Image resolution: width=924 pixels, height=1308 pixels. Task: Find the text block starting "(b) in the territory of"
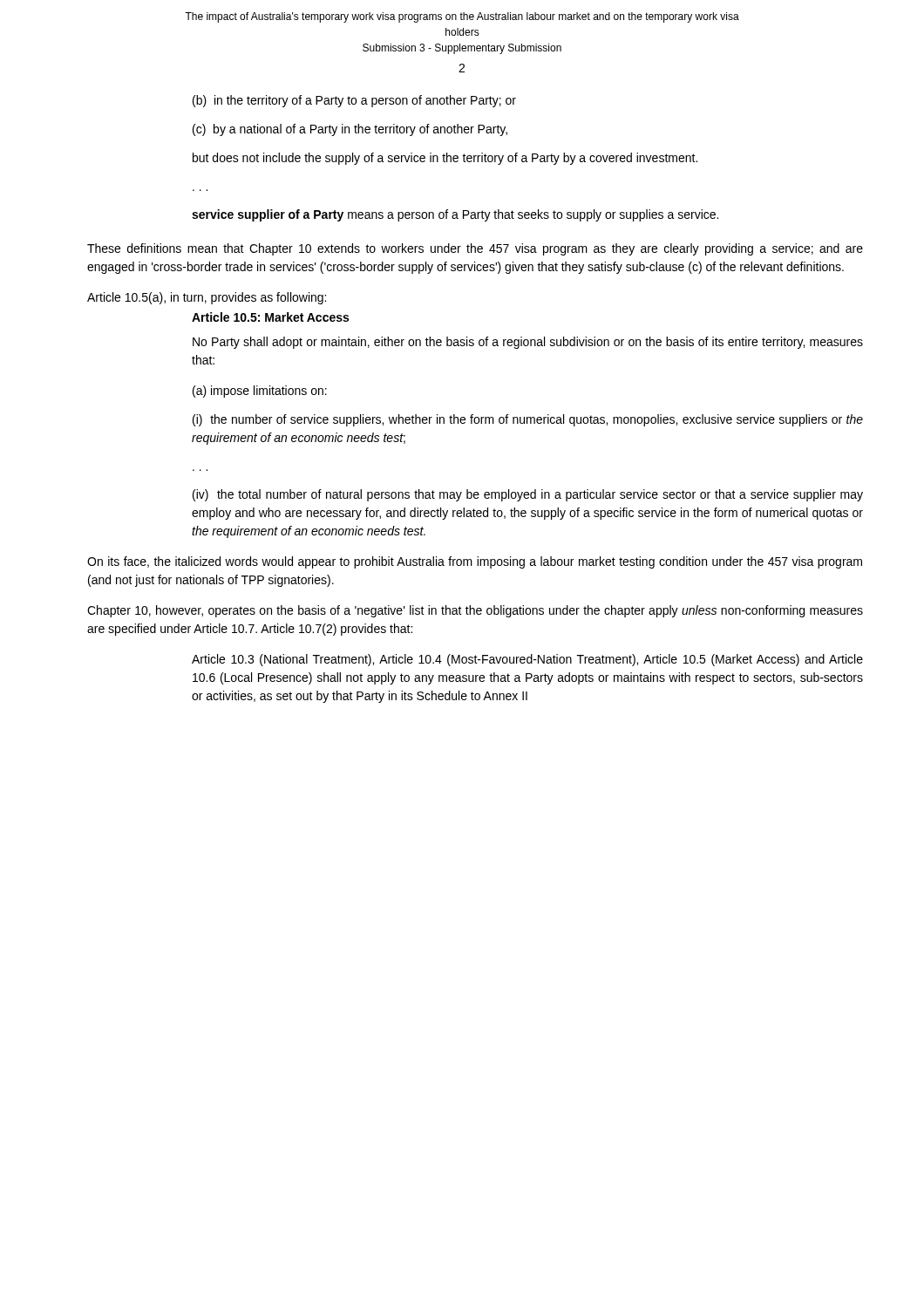pyautogui.click(x=354, y=100)
